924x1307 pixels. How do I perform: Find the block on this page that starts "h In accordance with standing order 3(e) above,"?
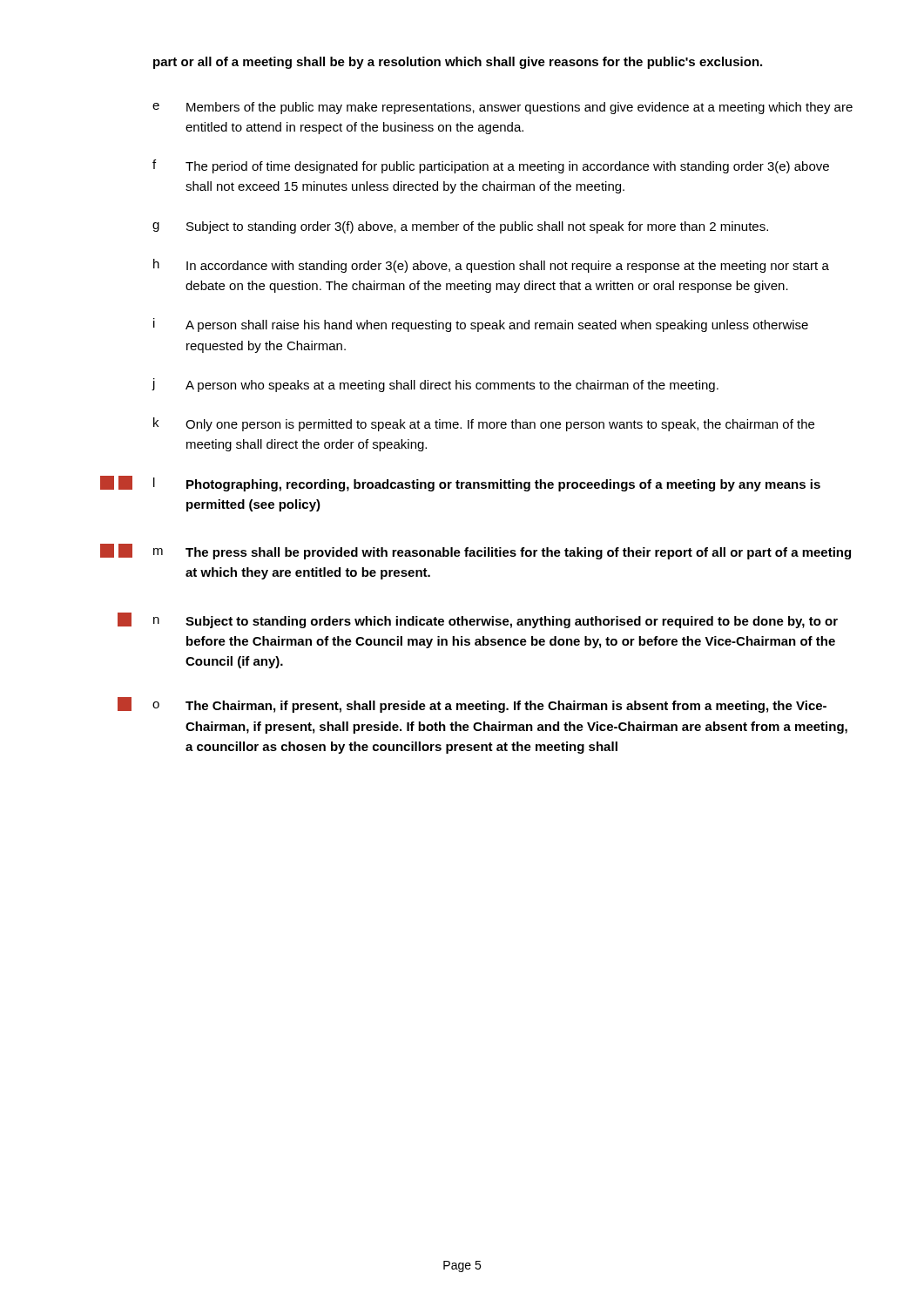[503, 275]
